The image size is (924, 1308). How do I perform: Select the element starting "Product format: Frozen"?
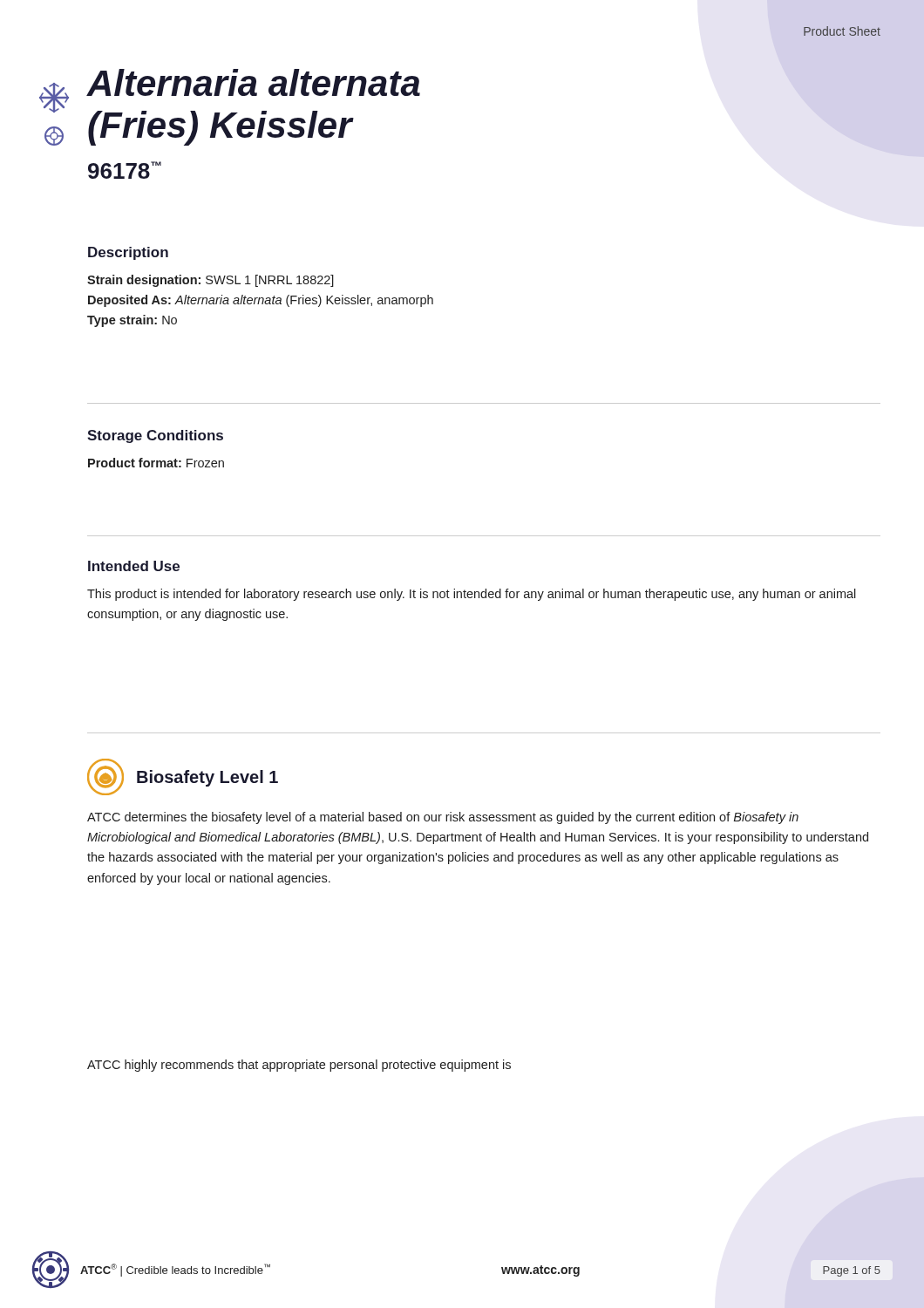[156, 463]
